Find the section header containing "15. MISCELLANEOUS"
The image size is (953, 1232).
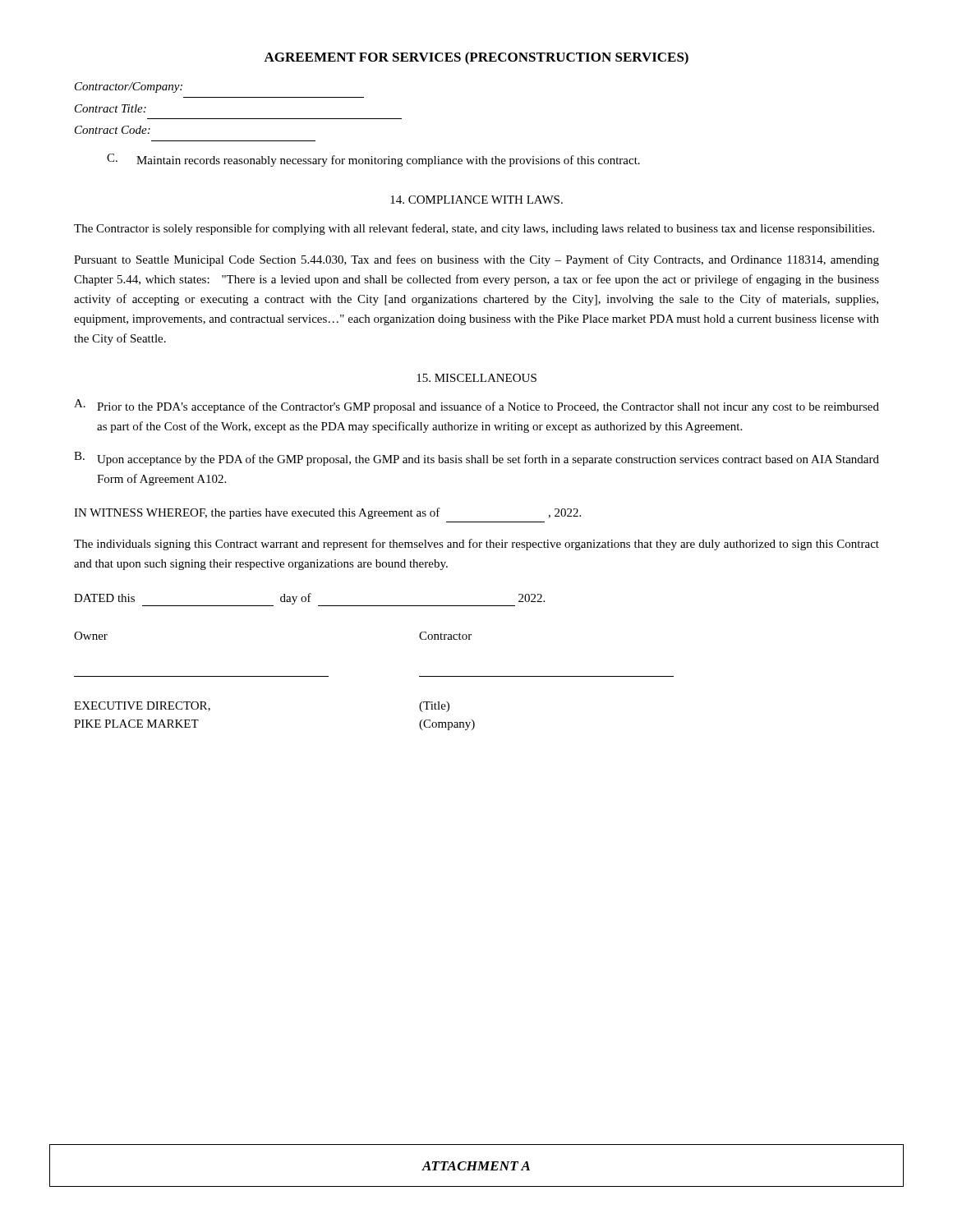point(476,378)
